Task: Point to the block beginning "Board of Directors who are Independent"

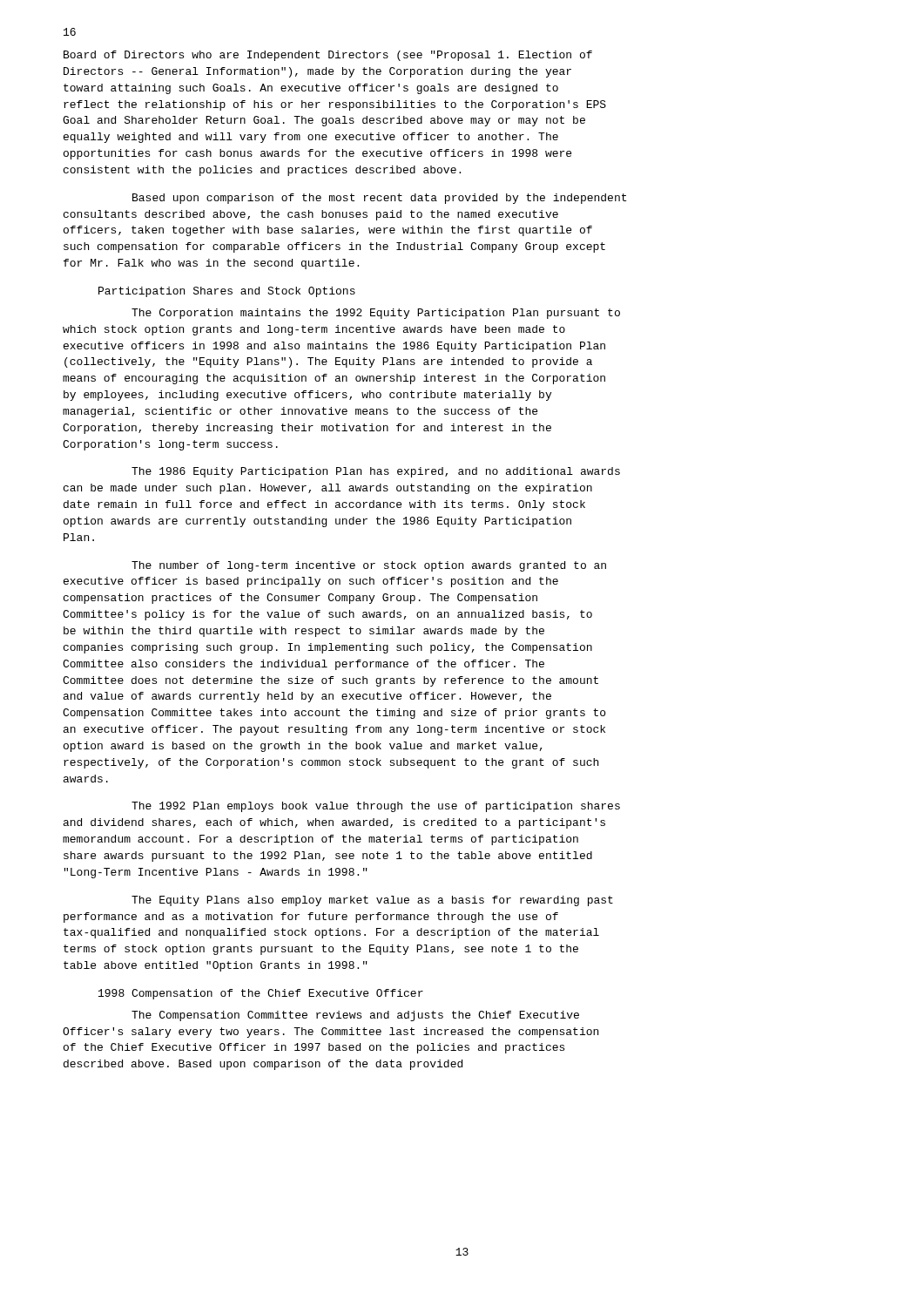Action: click(334, 113)
